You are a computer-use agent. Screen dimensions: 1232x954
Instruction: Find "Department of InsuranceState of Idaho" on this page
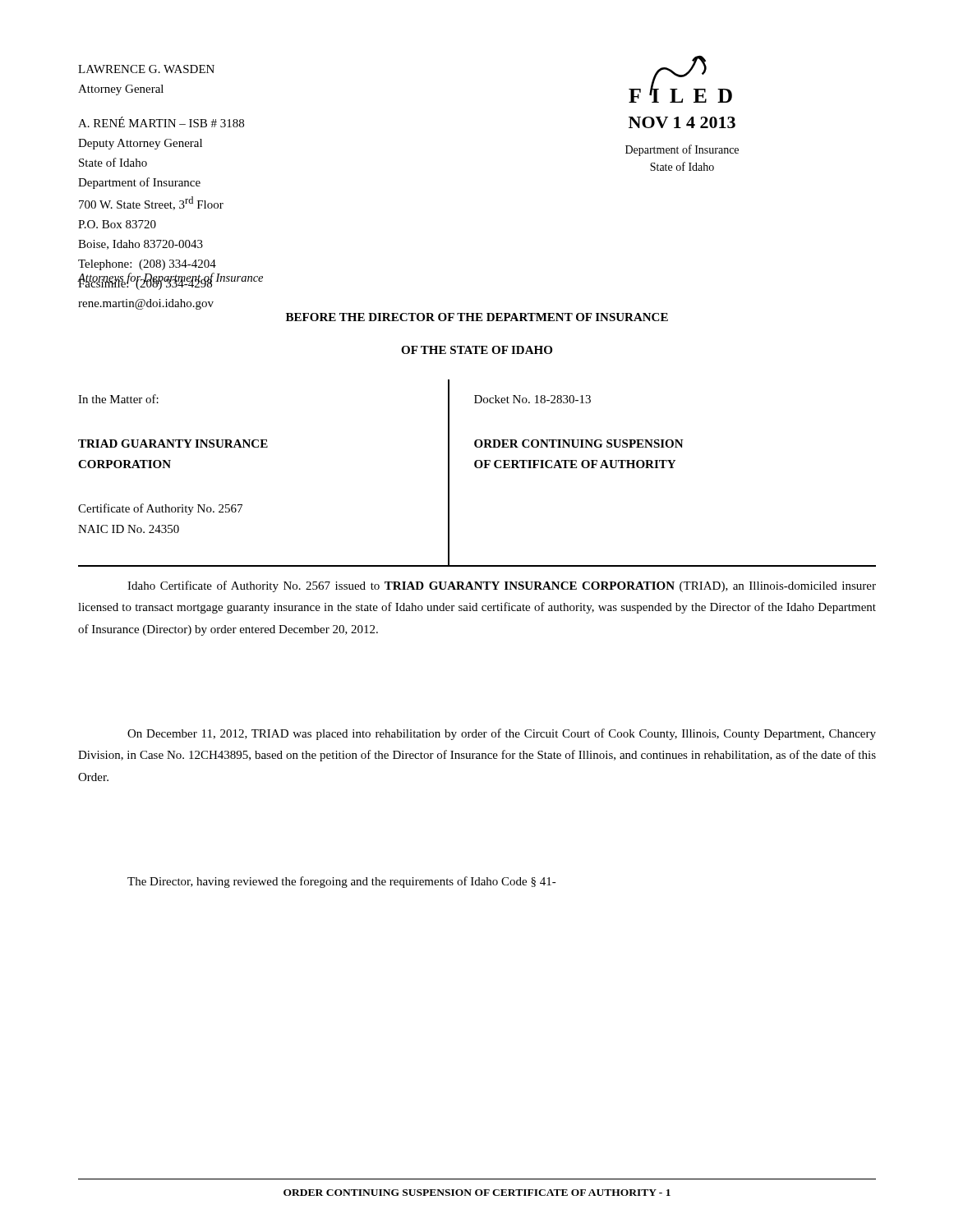pyautogui.click(x=682, y=159)
